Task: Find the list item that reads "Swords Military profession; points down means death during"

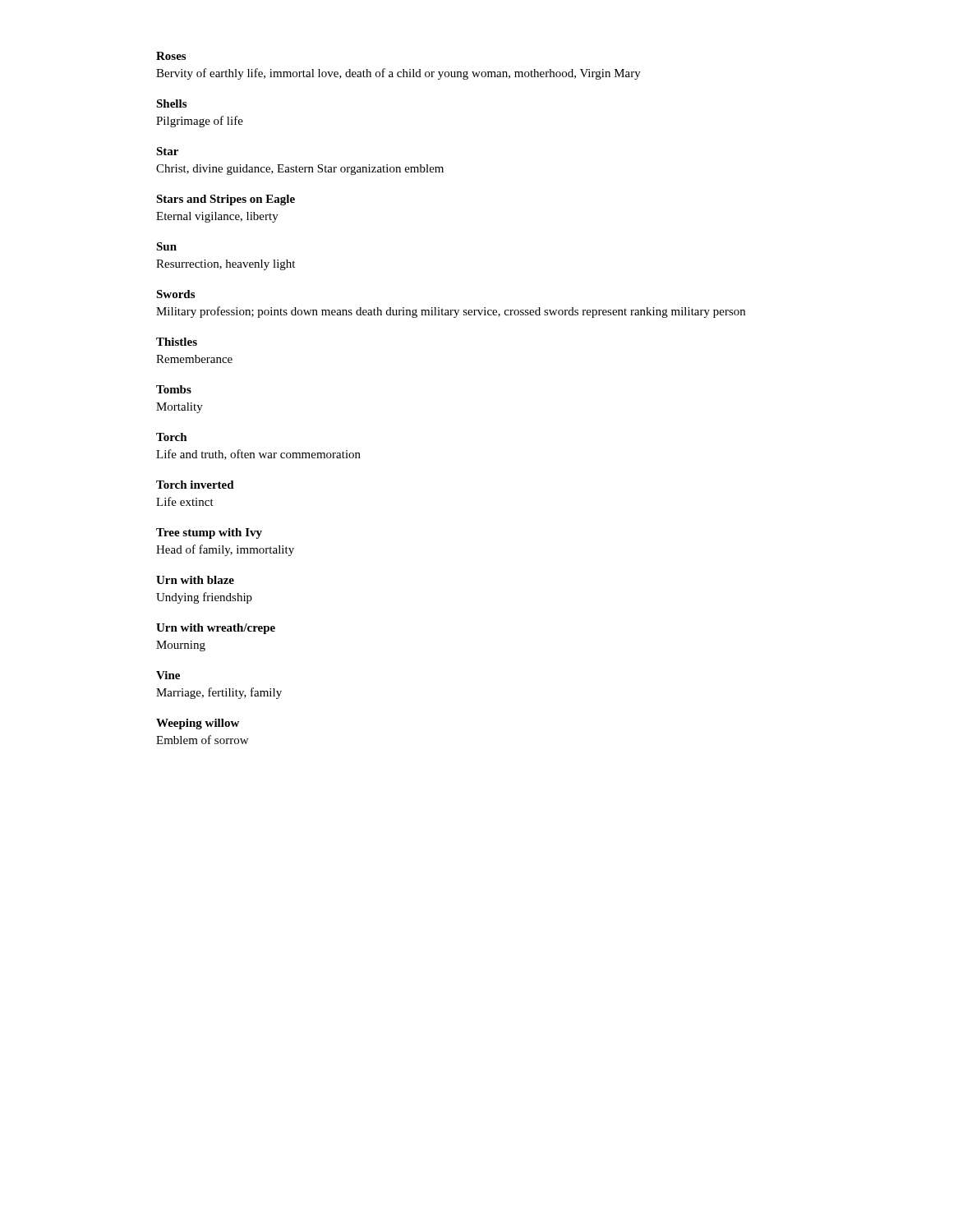Action: point(464,304)
